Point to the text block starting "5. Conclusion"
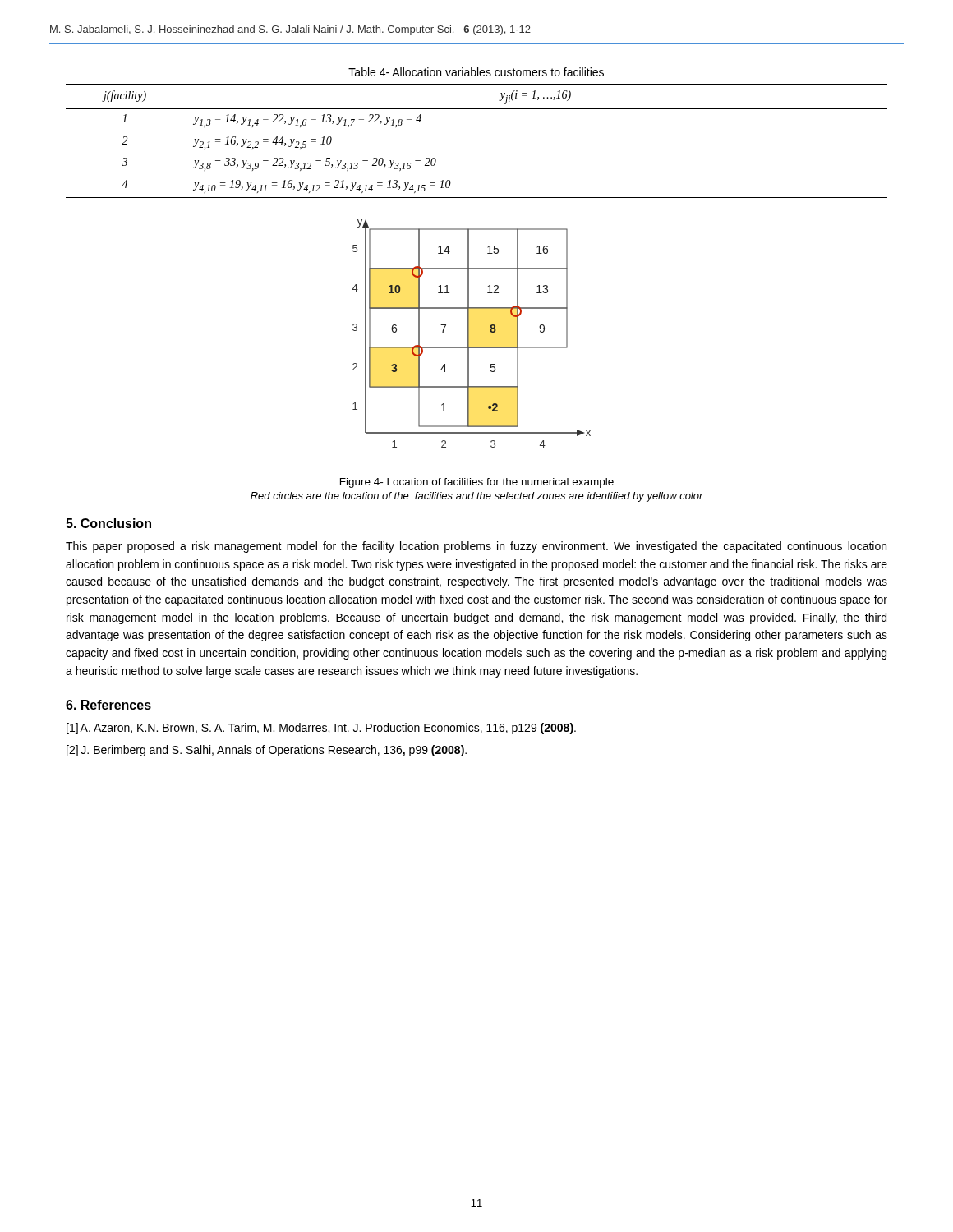 point(109,524)
